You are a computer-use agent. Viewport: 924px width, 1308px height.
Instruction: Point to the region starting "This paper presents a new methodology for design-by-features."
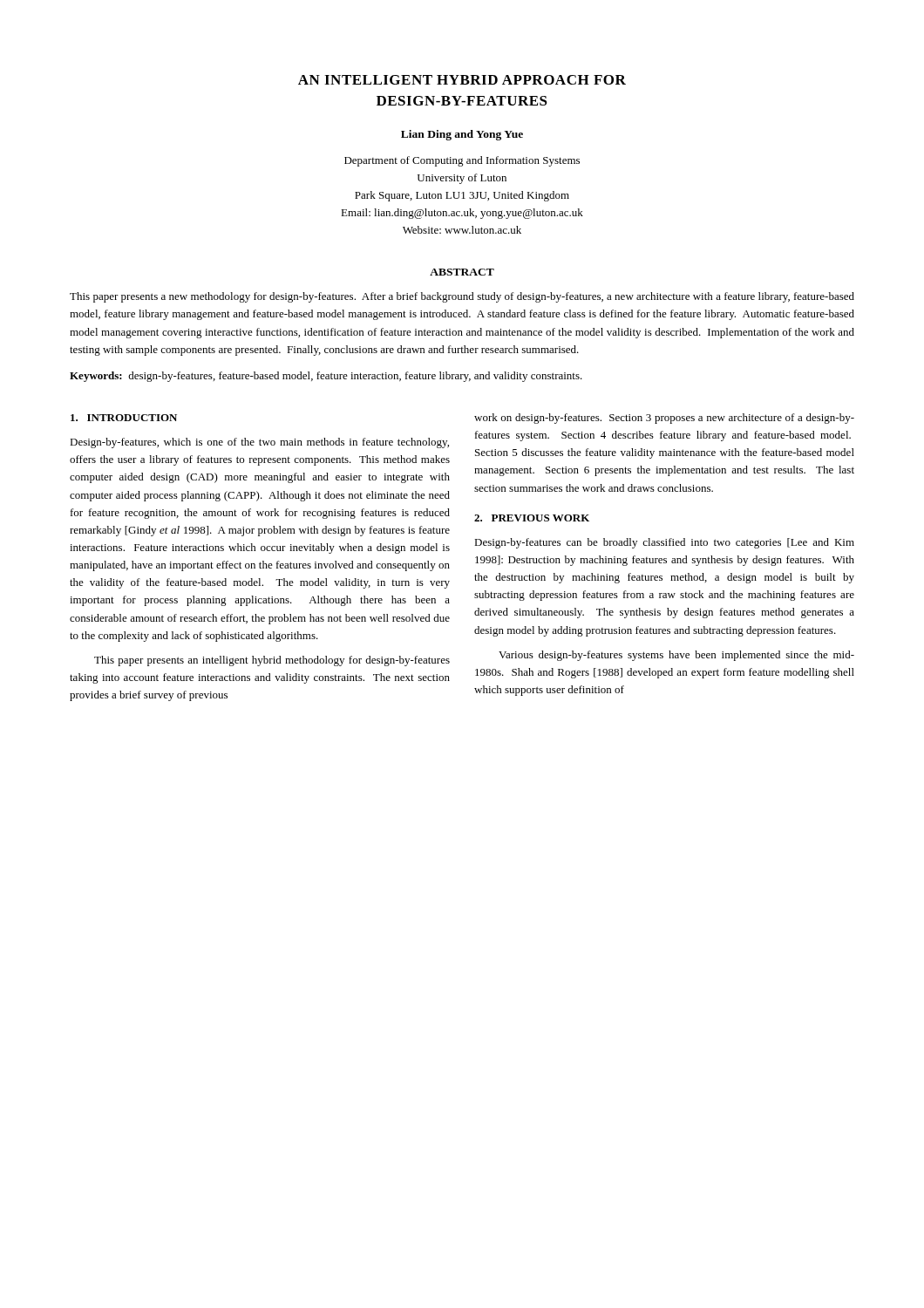tap(462, 323)
